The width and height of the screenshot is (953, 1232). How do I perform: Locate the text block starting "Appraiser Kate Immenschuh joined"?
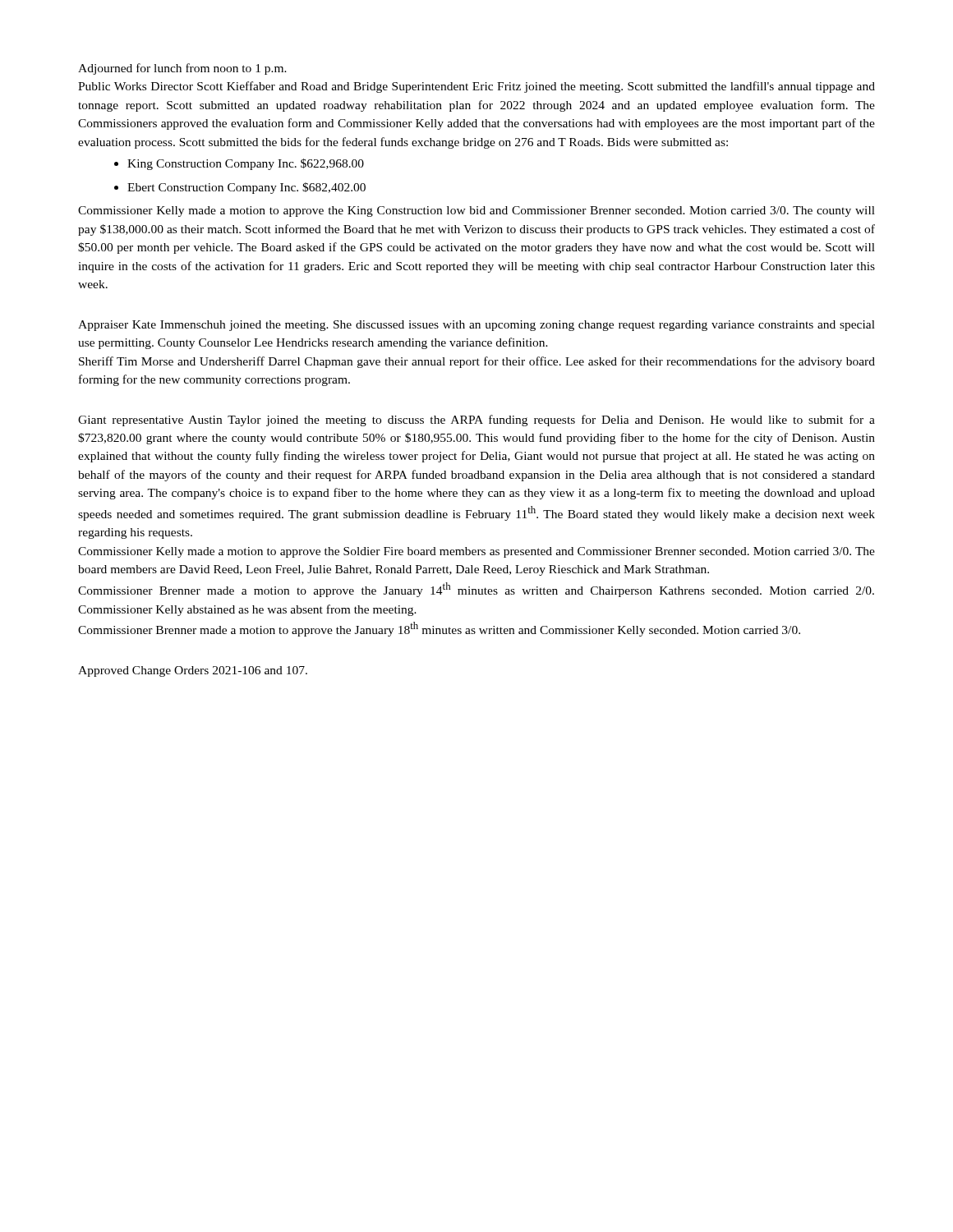tap(476, 333)
